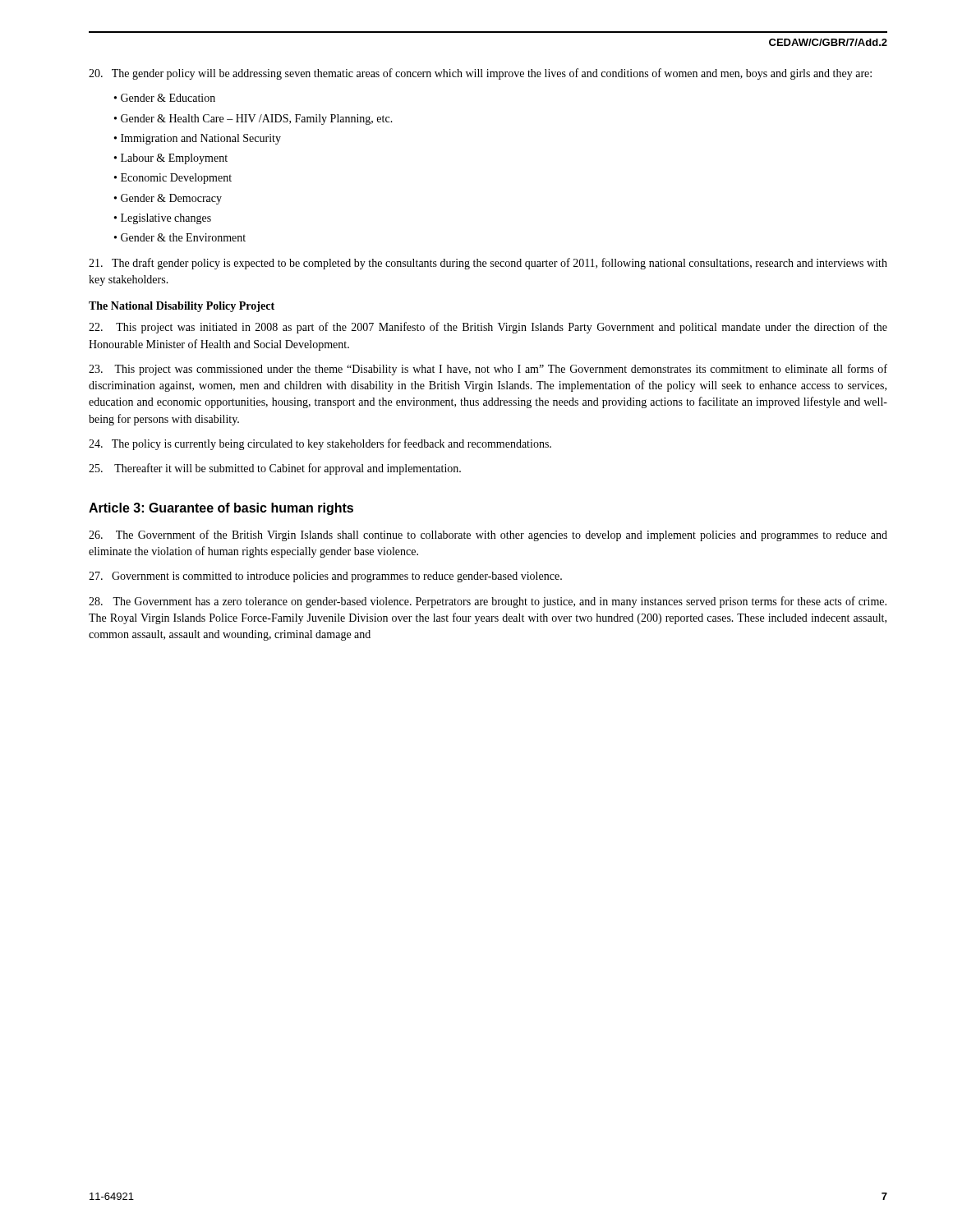Viewport: 953px width, 1232px height.
Task: Locate the list item that says "• Immigration and"
Action: point(197,138)
